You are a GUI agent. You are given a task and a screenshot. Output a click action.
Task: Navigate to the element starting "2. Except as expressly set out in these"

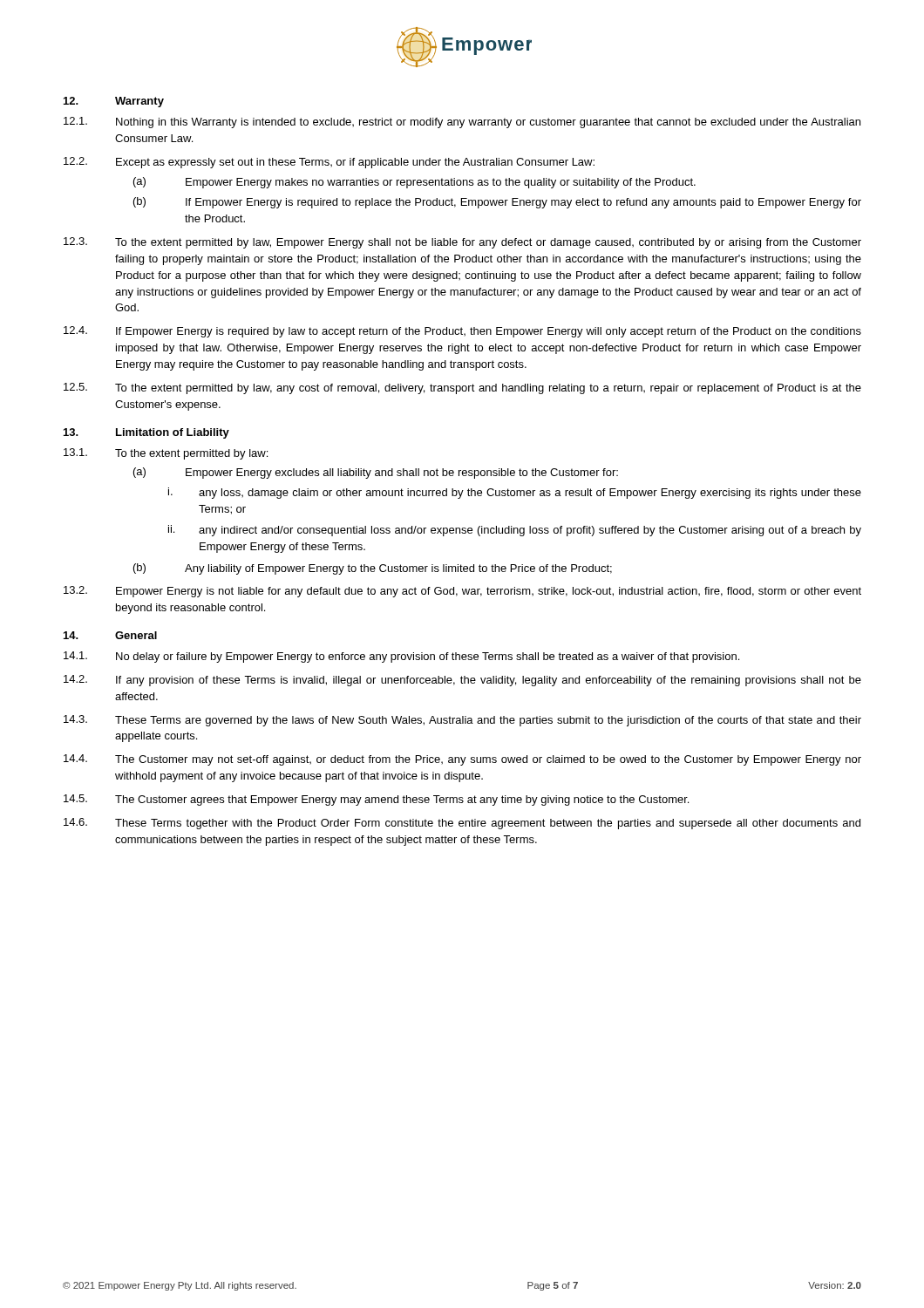[x=462, y=162]
